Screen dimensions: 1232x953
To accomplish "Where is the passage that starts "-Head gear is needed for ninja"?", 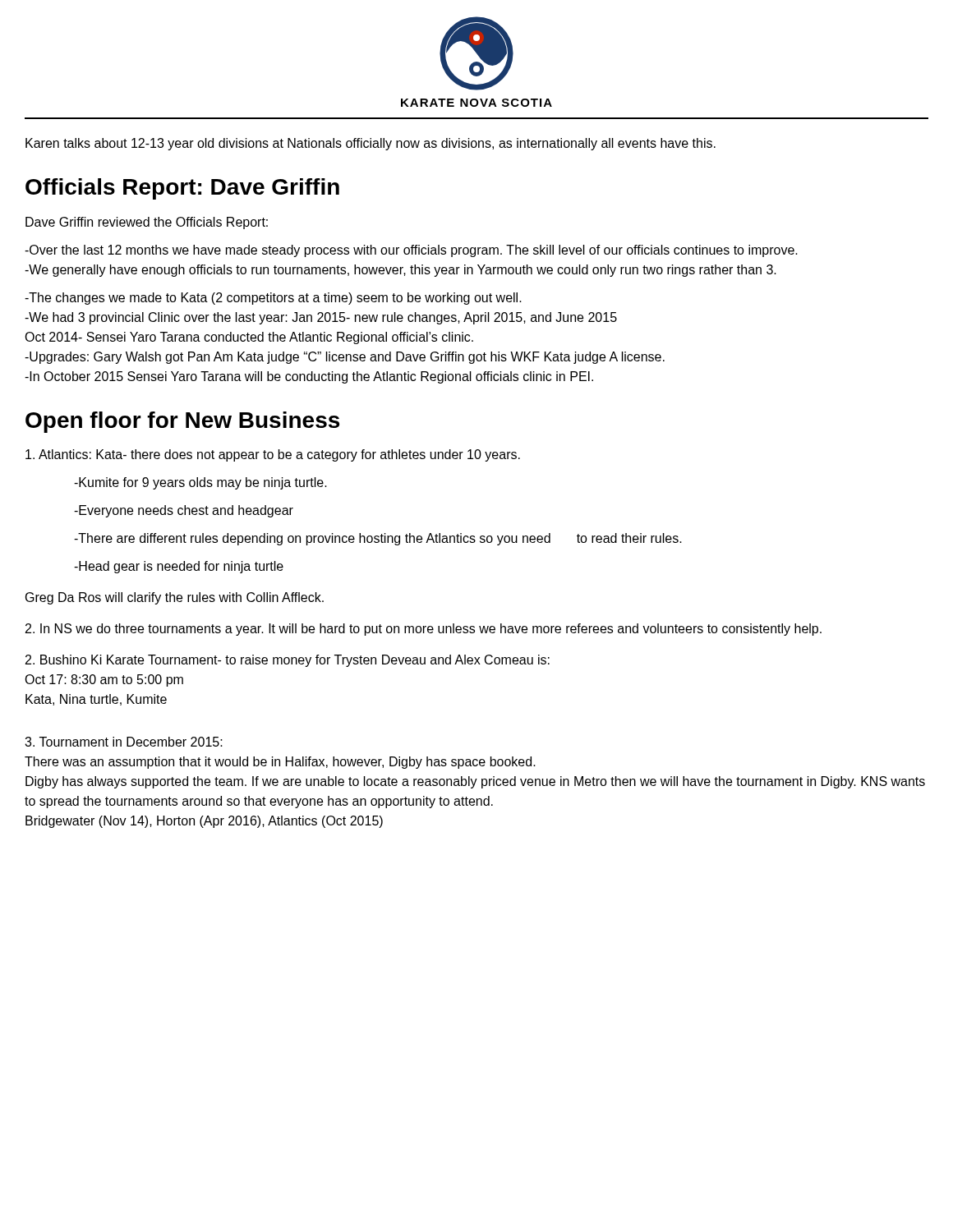I will 179,566.
